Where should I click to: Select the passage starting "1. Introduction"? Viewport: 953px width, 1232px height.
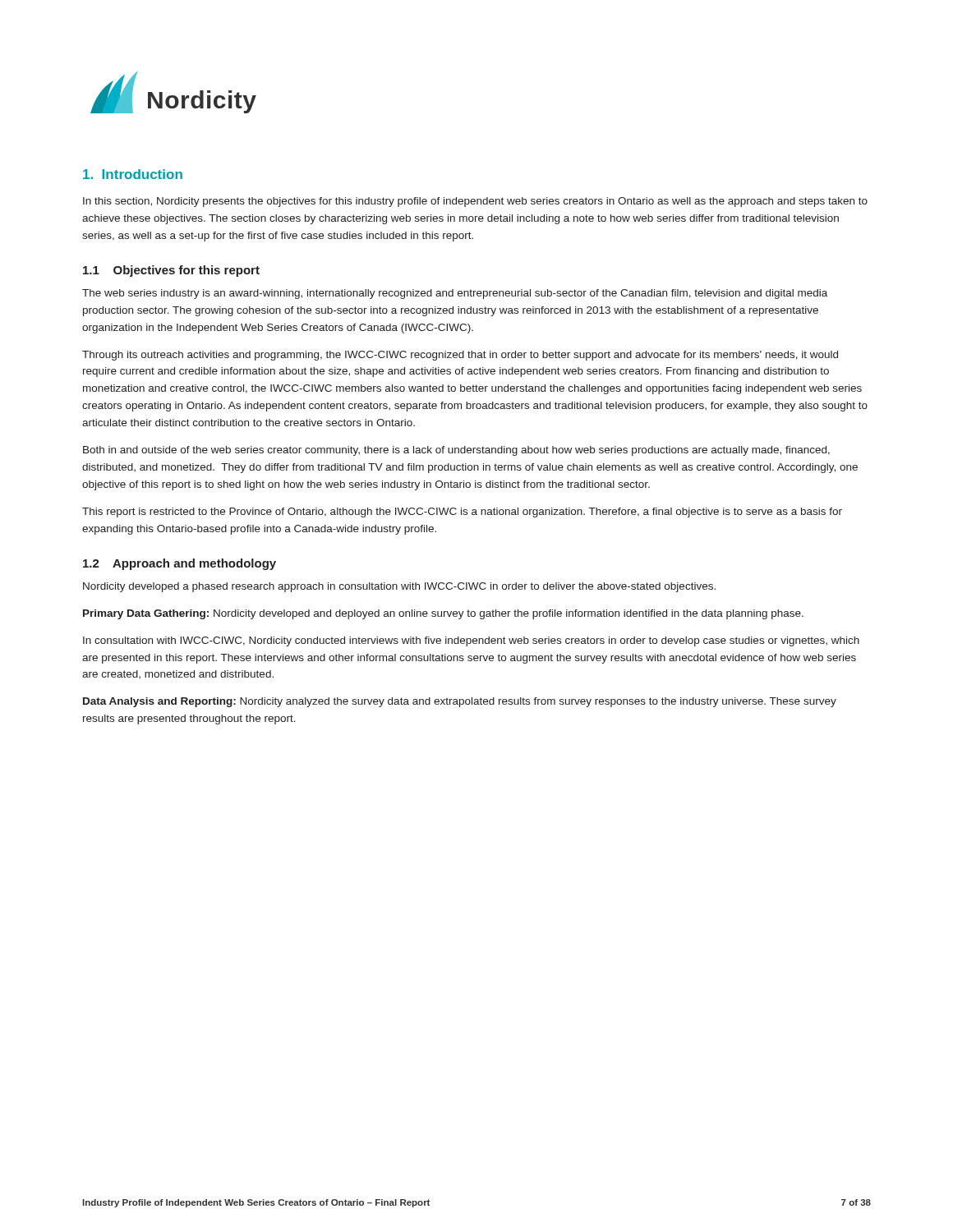pyautogui.click(x=133, y=175)
